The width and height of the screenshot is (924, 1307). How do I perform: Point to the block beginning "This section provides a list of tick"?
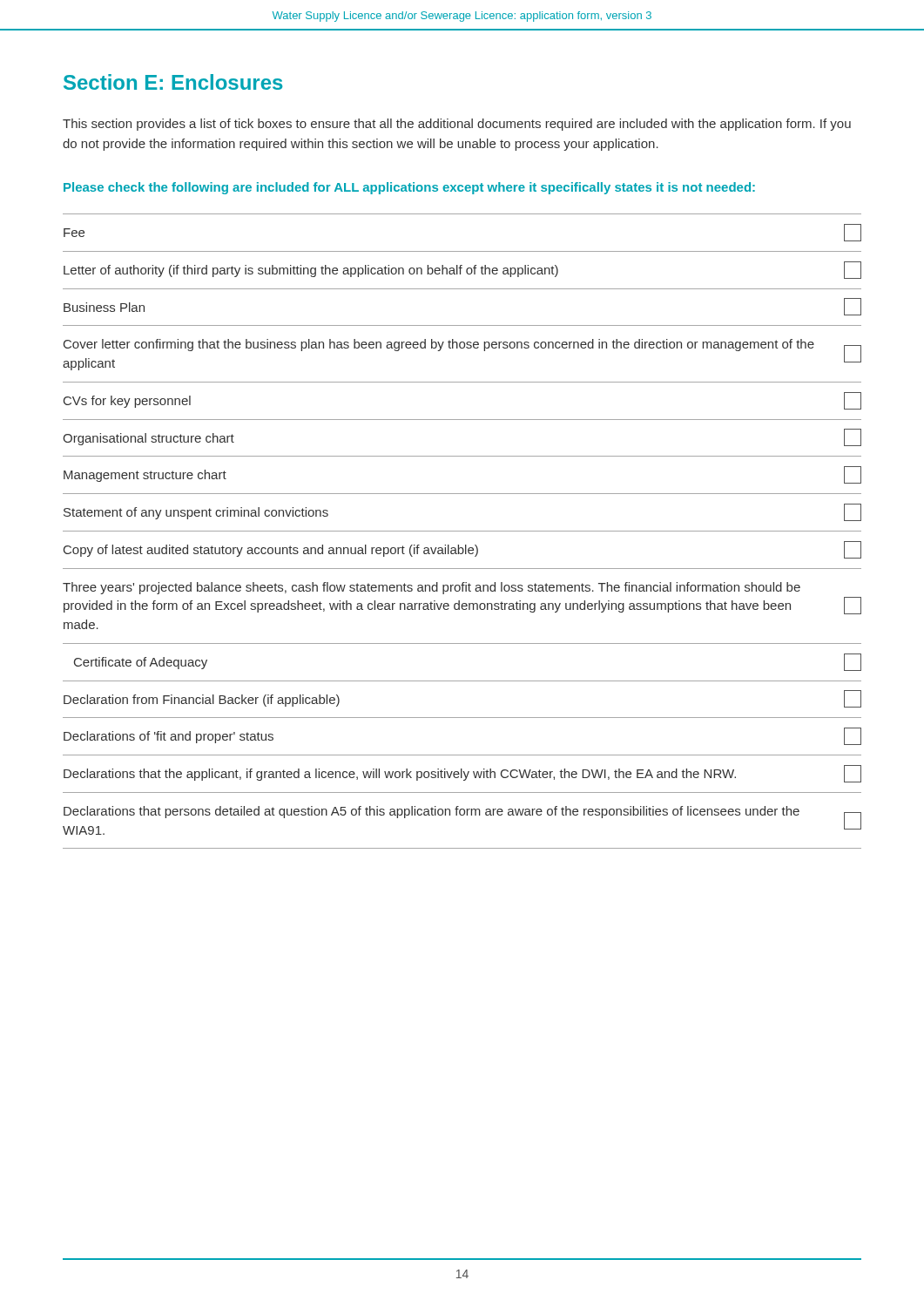click(457, 133)
